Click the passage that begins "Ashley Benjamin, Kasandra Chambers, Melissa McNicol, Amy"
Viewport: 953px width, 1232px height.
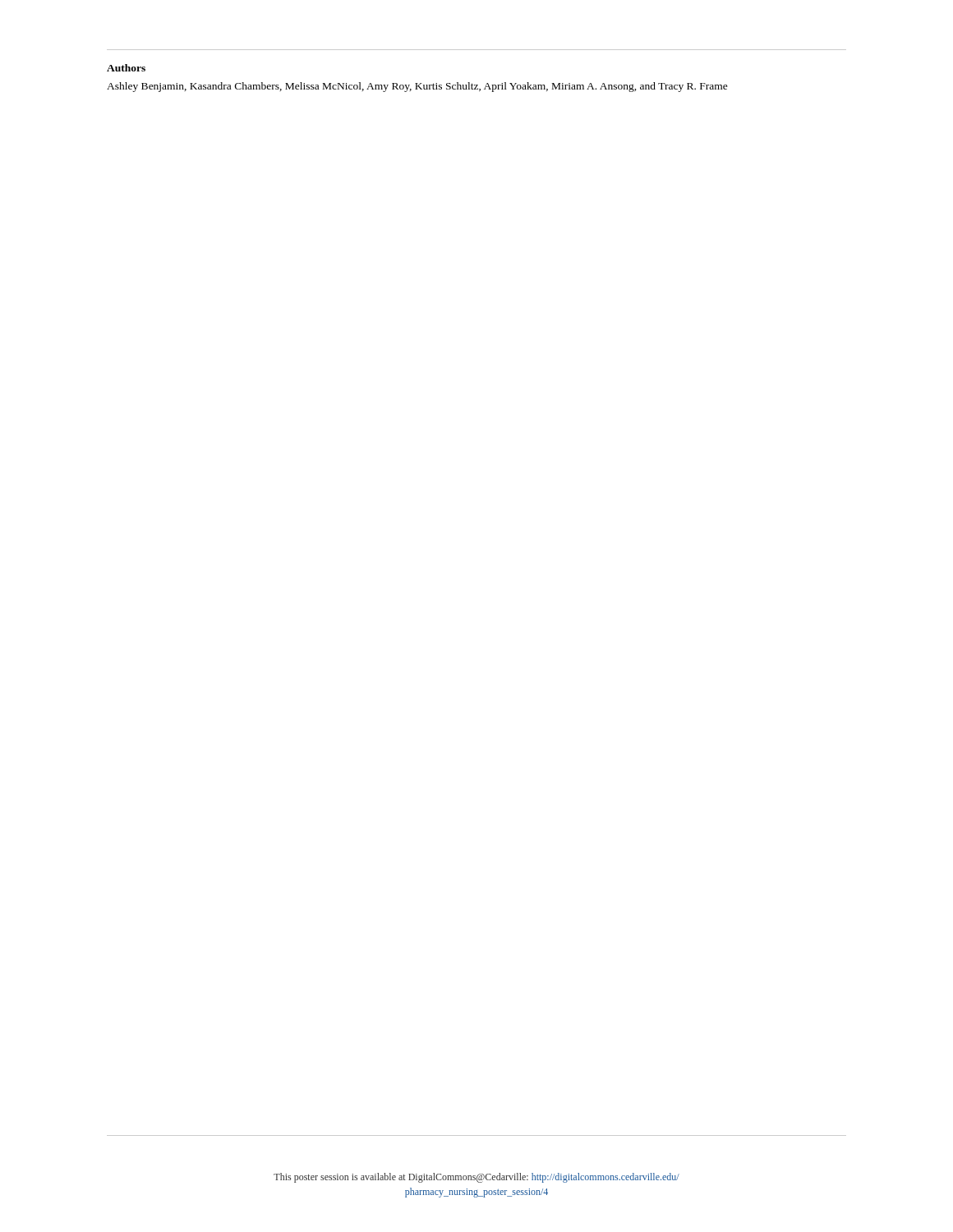coord(476,86)
